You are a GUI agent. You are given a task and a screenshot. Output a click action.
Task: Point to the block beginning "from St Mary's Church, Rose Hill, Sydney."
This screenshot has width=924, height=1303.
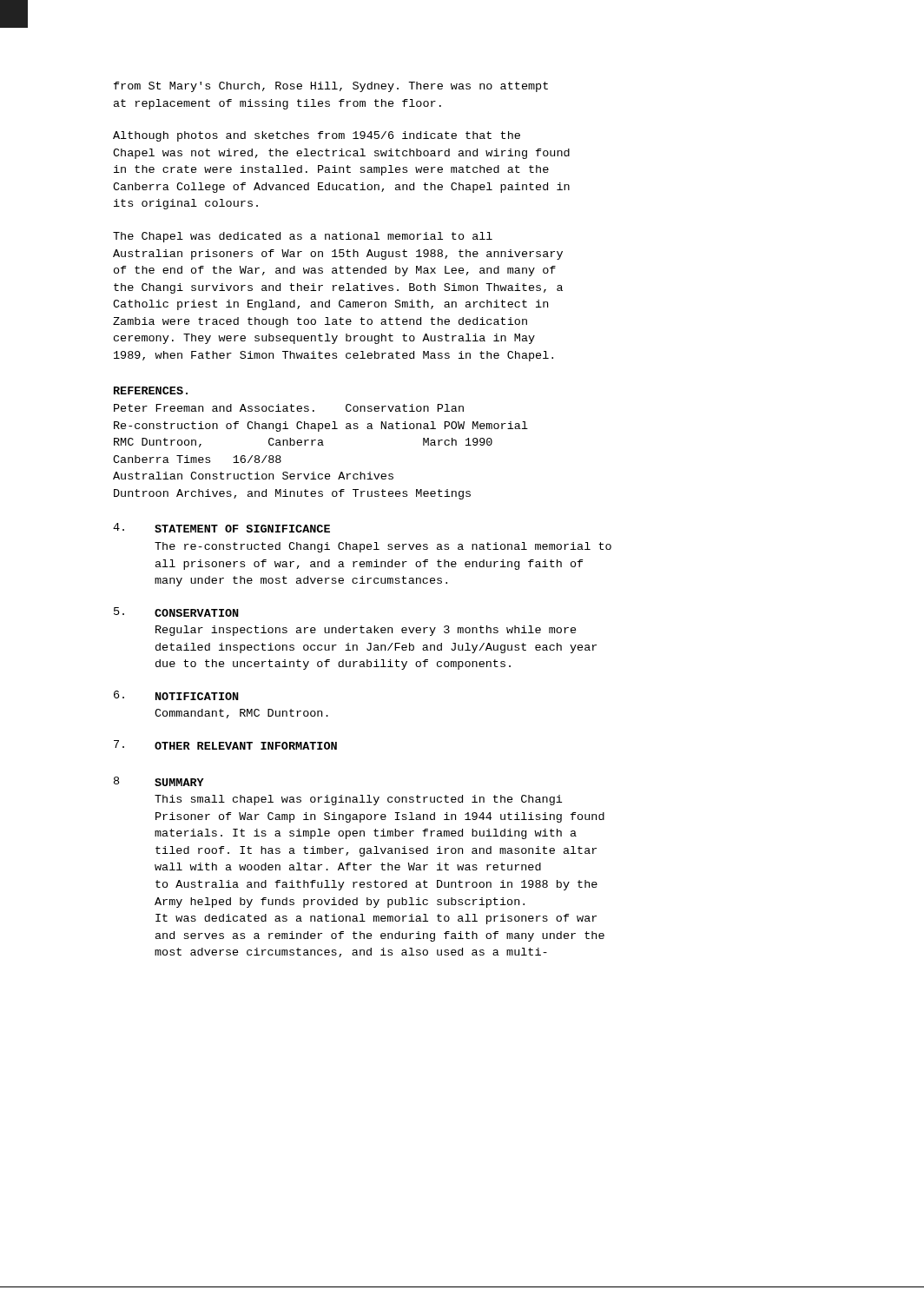click(331, 95)
